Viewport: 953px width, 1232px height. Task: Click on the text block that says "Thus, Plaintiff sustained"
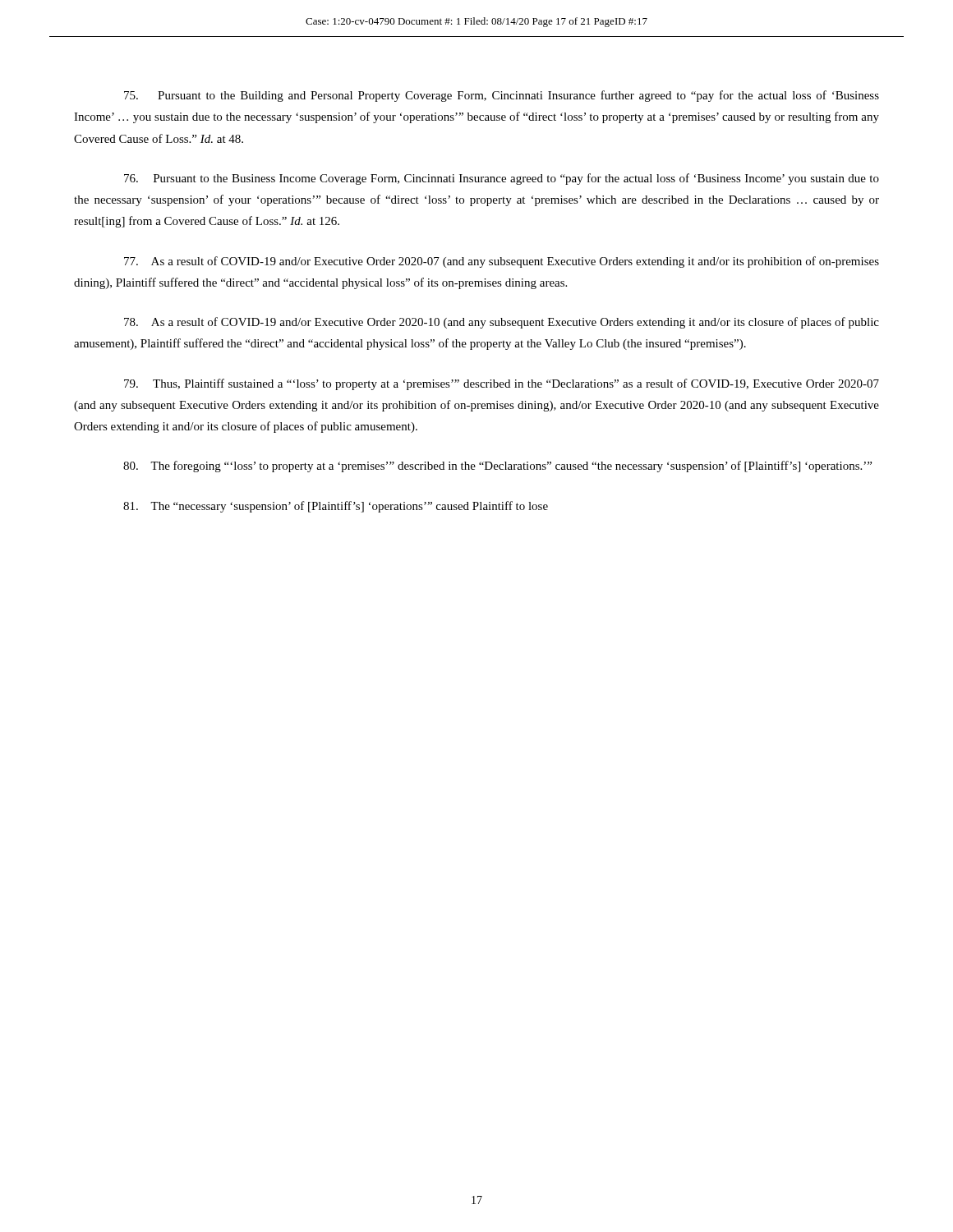(x=476, y=405)
